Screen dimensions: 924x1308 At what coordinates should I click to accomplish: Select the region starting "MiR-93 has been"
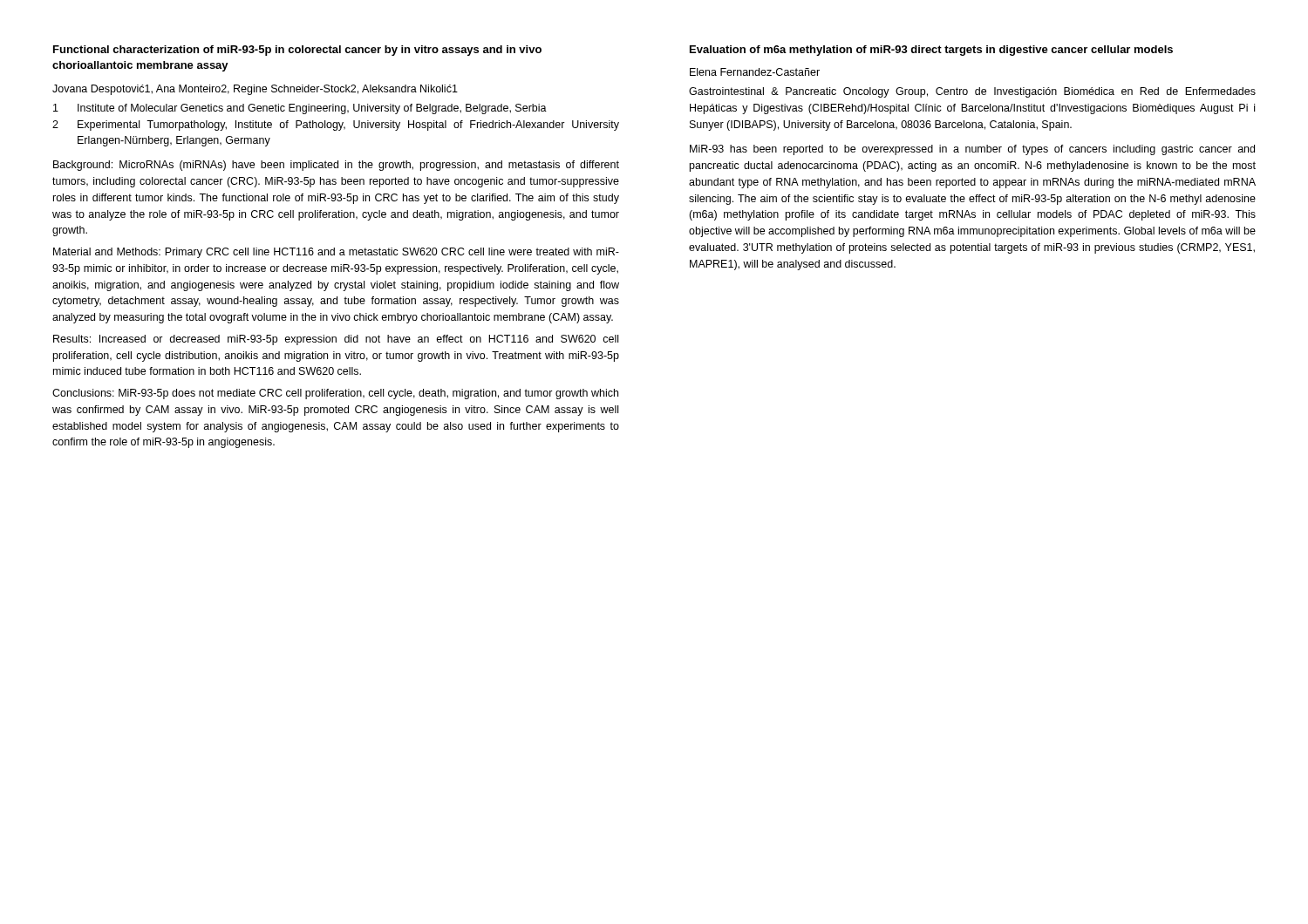(x=972, y=207)
